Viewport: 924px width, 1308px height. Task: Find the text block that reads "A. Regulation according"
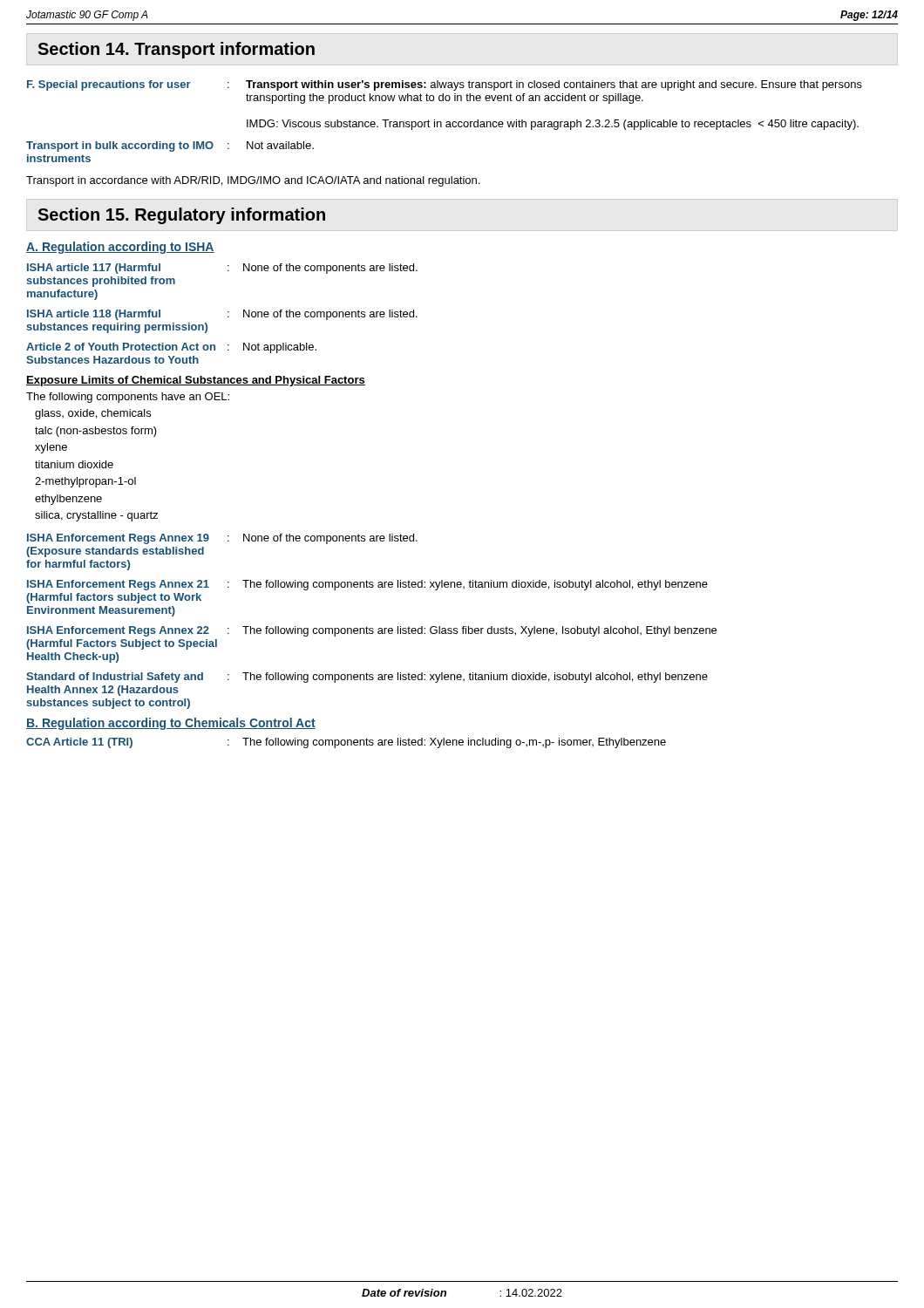coord(120,247)
